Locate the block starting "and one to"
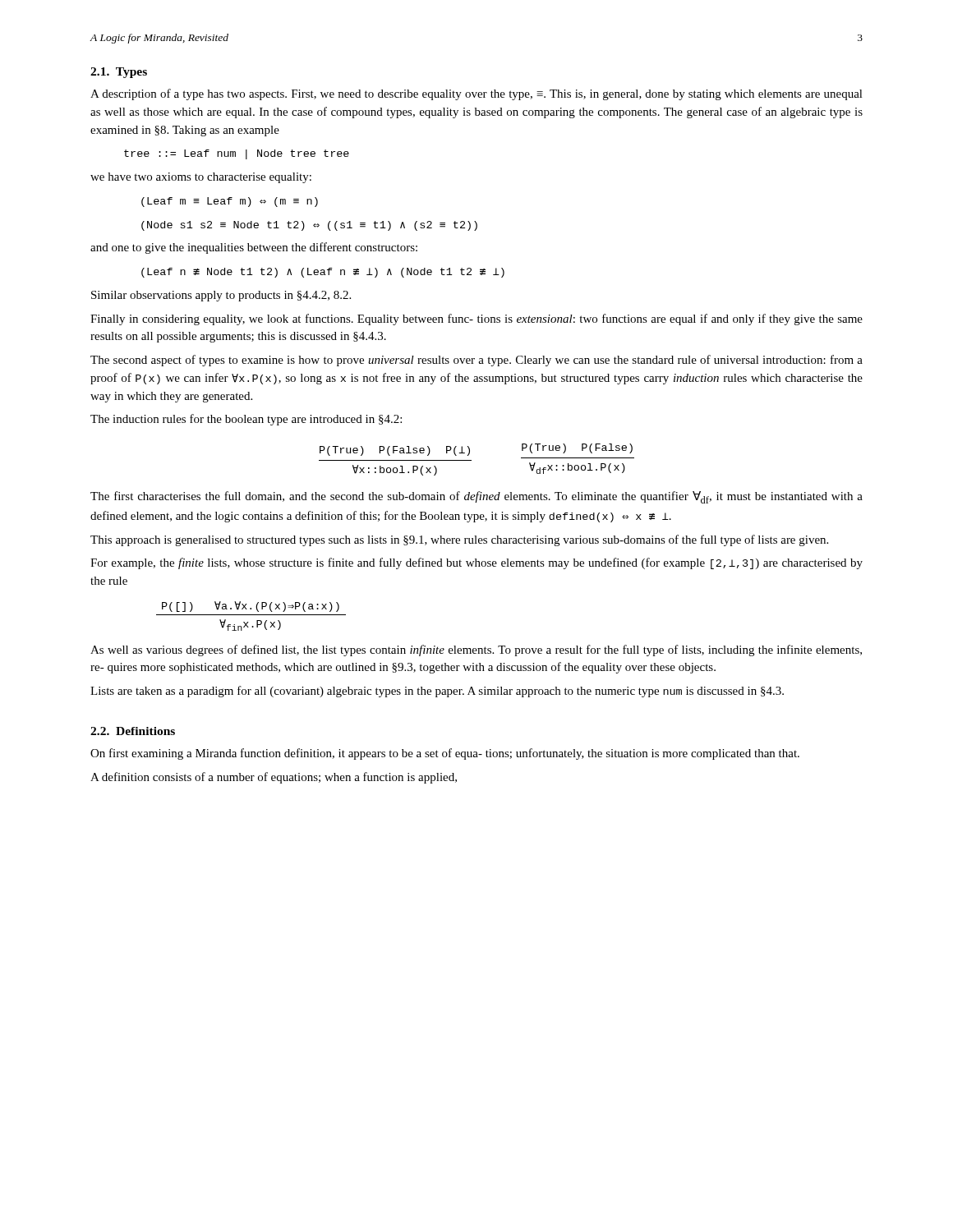This screenshot has height=1232, width=953. [254, 248]
